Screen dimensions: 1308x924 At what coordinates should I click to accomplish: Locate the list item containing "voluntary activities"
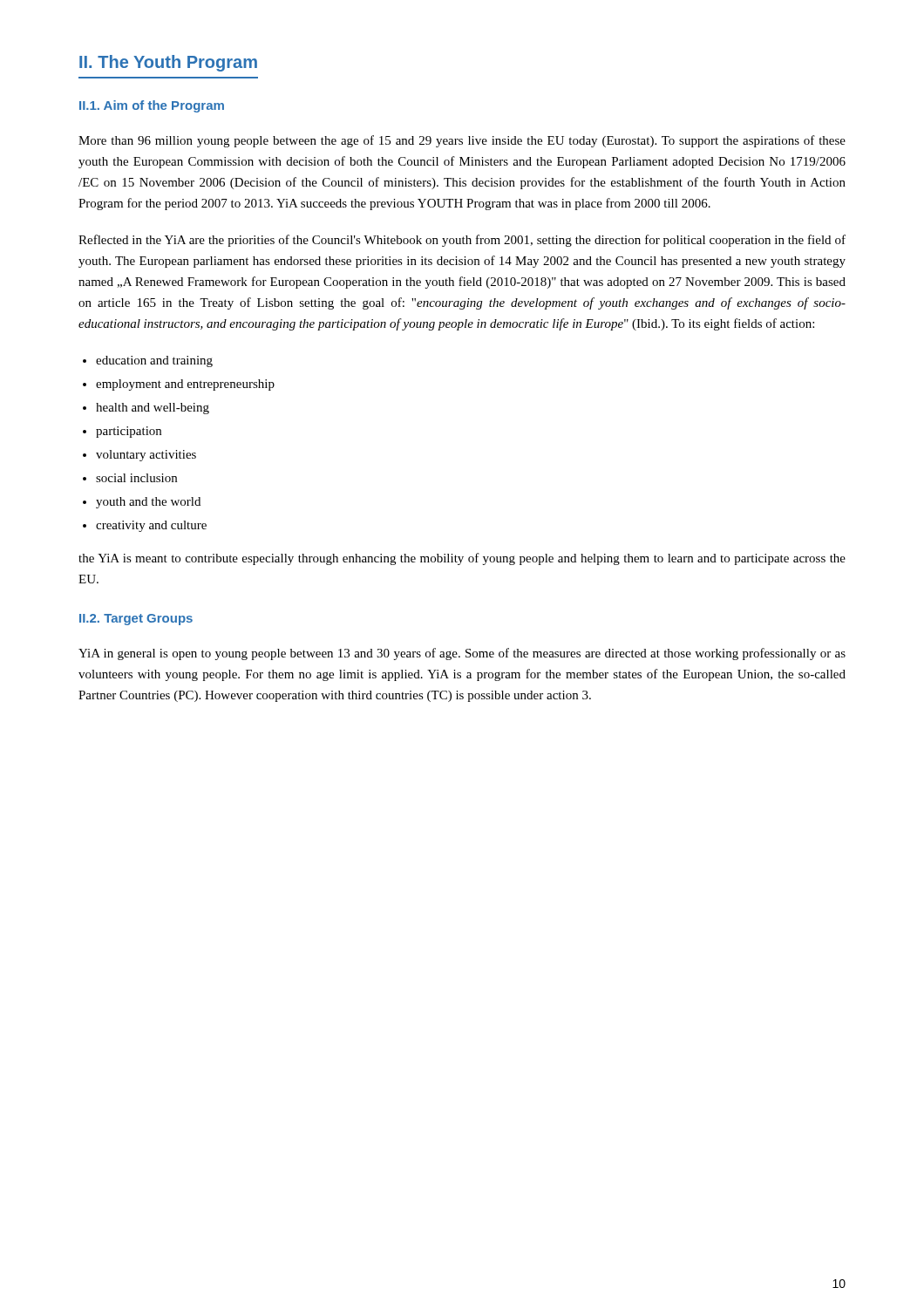pos(146,454)
